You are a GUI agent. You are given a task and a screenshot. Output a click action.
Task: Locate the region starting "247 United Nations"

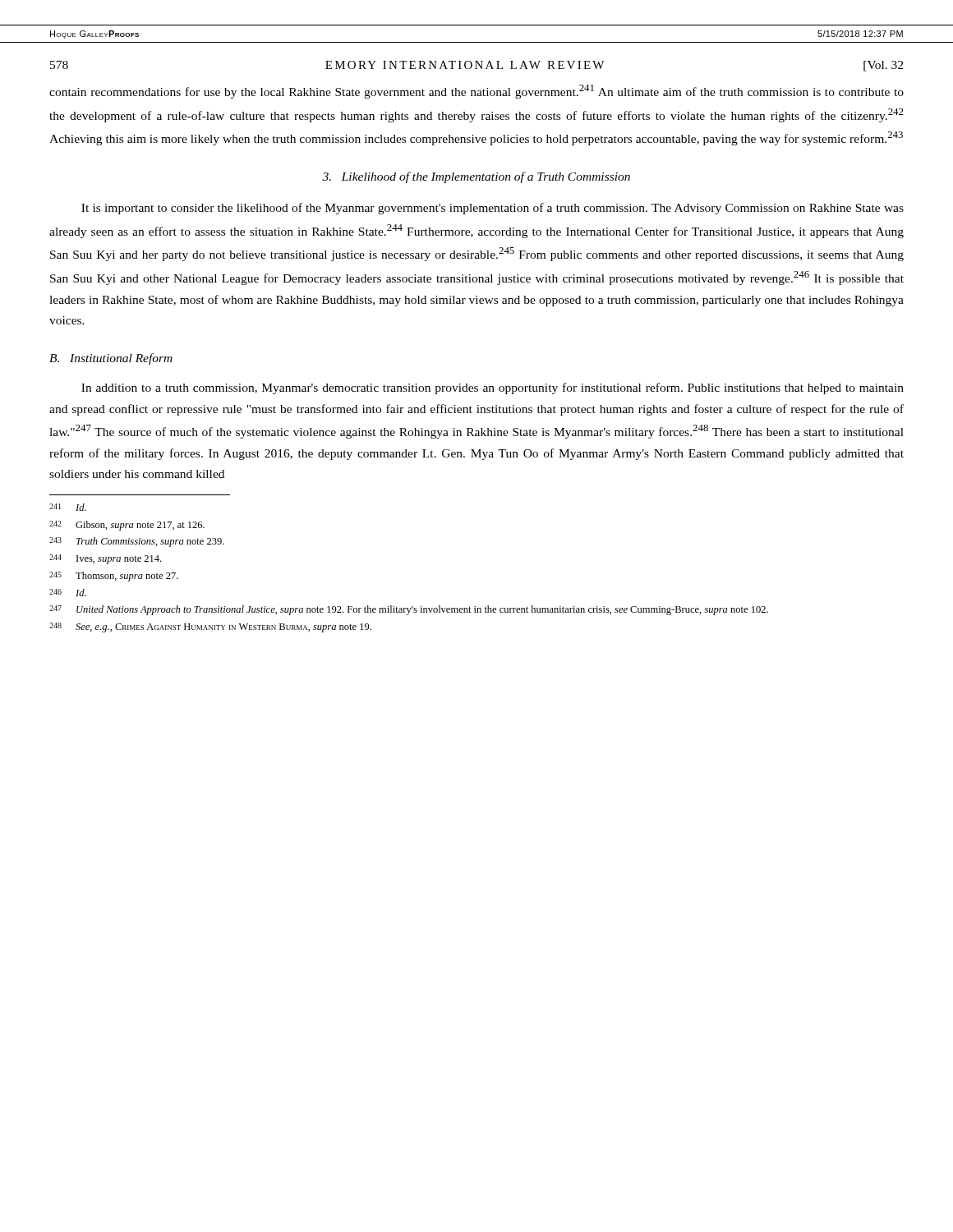tap(476, 610)
